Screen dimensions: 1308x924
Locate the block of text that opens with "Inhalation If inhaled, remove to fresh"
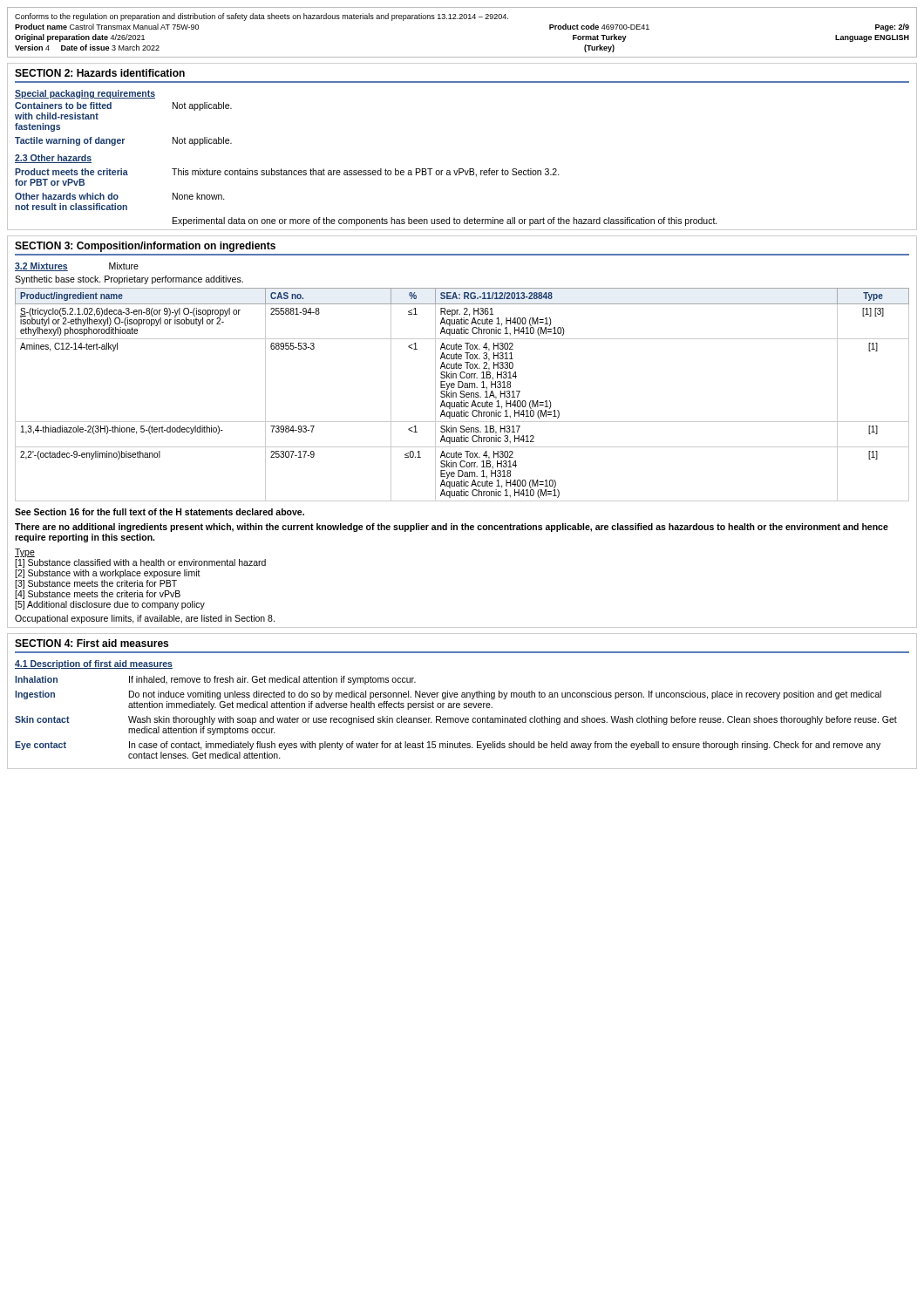pyautogui.click(x=215, y=680)
